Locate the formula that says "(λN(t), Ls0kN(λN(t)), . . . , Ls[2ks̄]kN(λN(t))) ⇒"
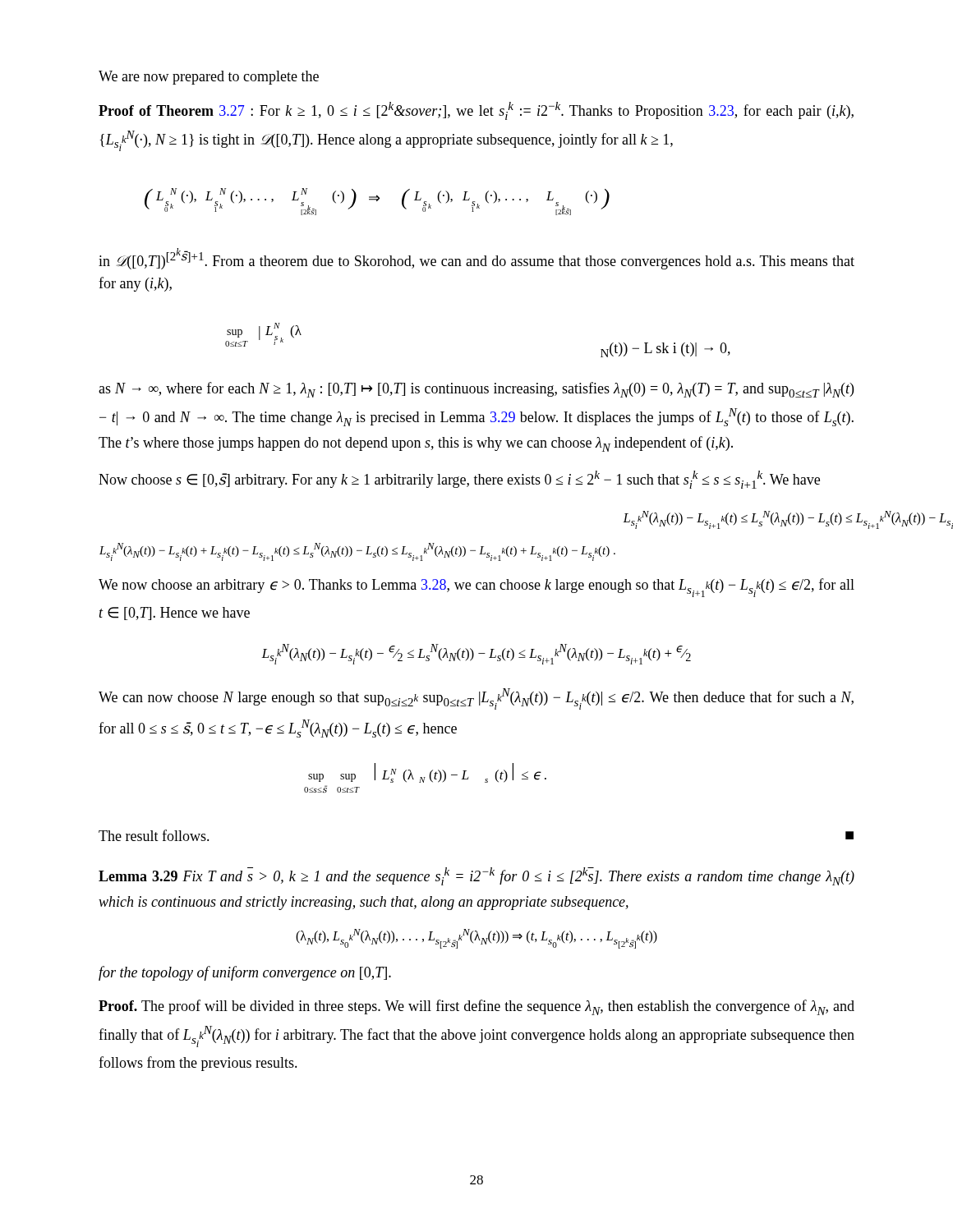 476,938
